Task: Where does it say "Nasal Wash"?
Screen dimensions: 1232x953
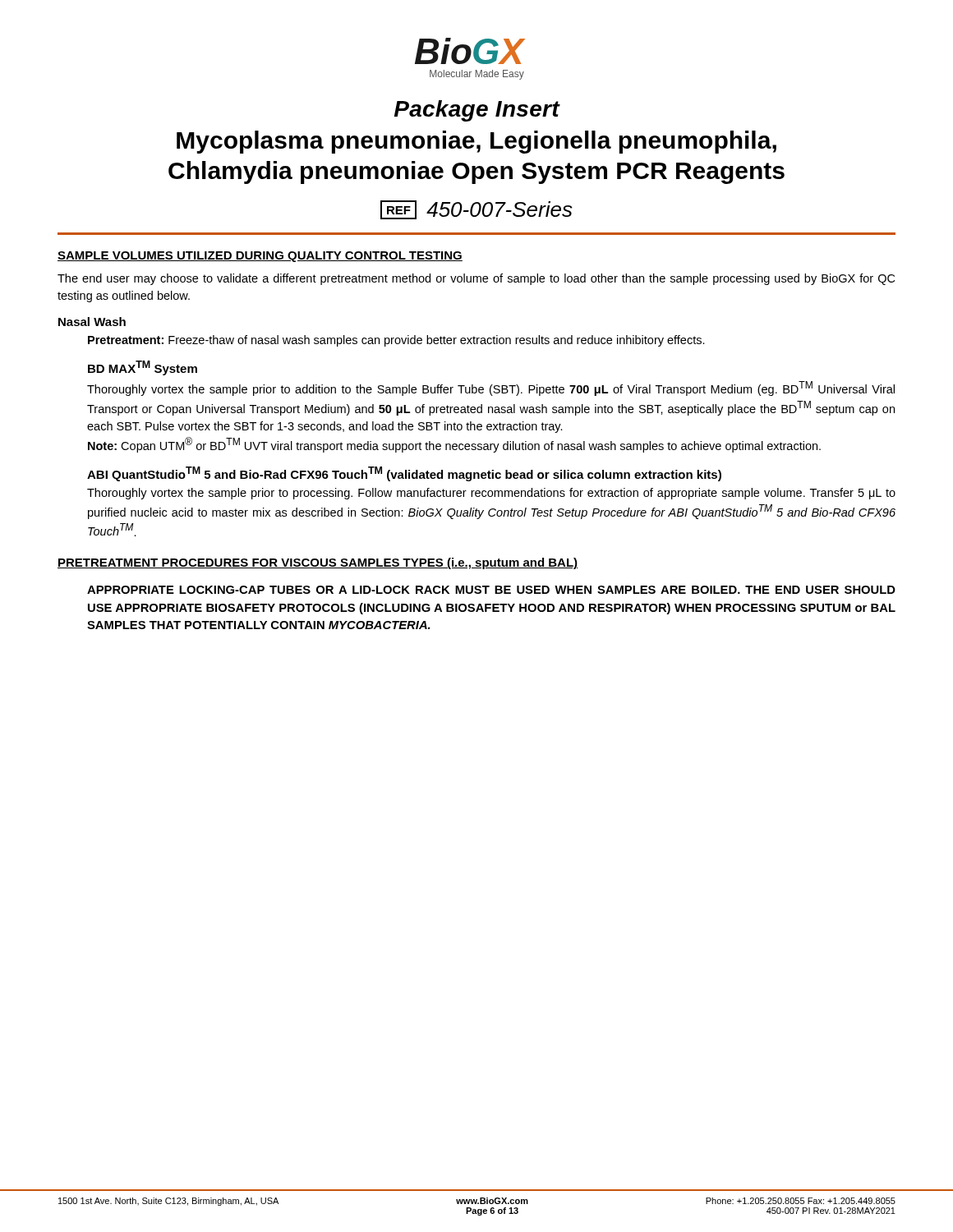Action: (92, 322)
